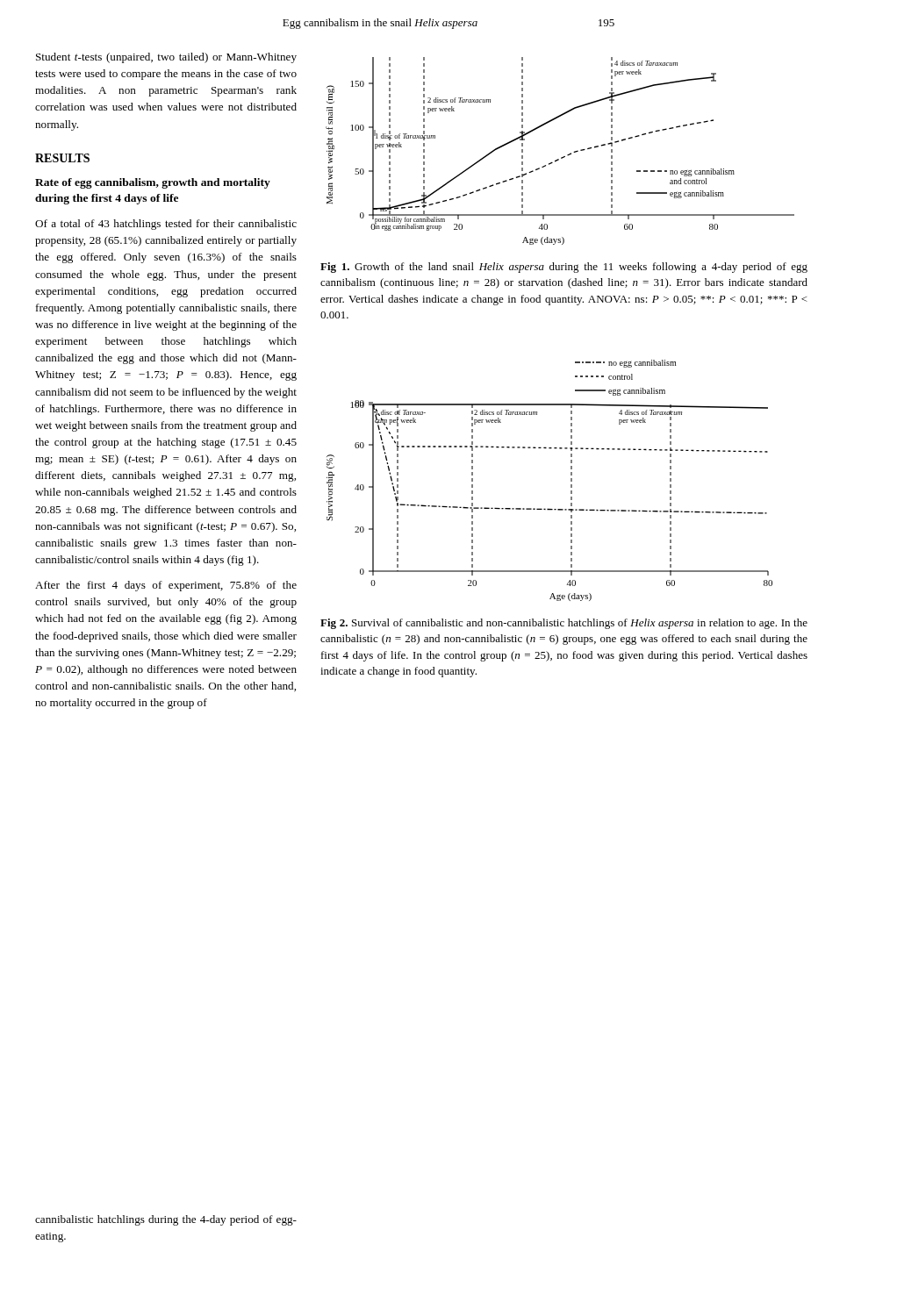This screenshot has width=897, height=1316.
Task: Navigate to the region starting "Rate of egg cannibalism,"
Action: 153,190
